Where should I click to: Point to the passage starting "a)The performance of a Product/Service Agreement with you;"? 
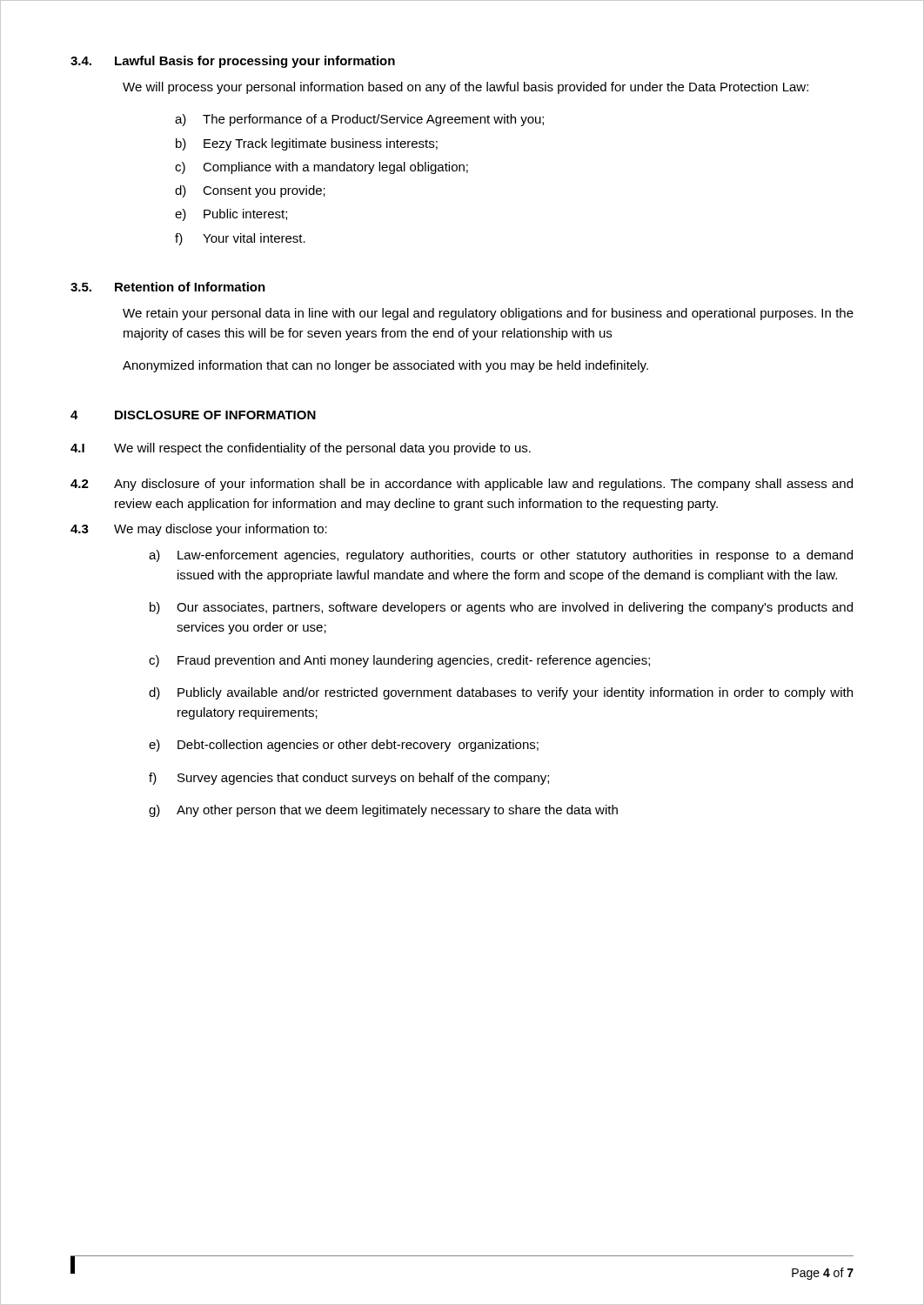[x=360, y=119]
